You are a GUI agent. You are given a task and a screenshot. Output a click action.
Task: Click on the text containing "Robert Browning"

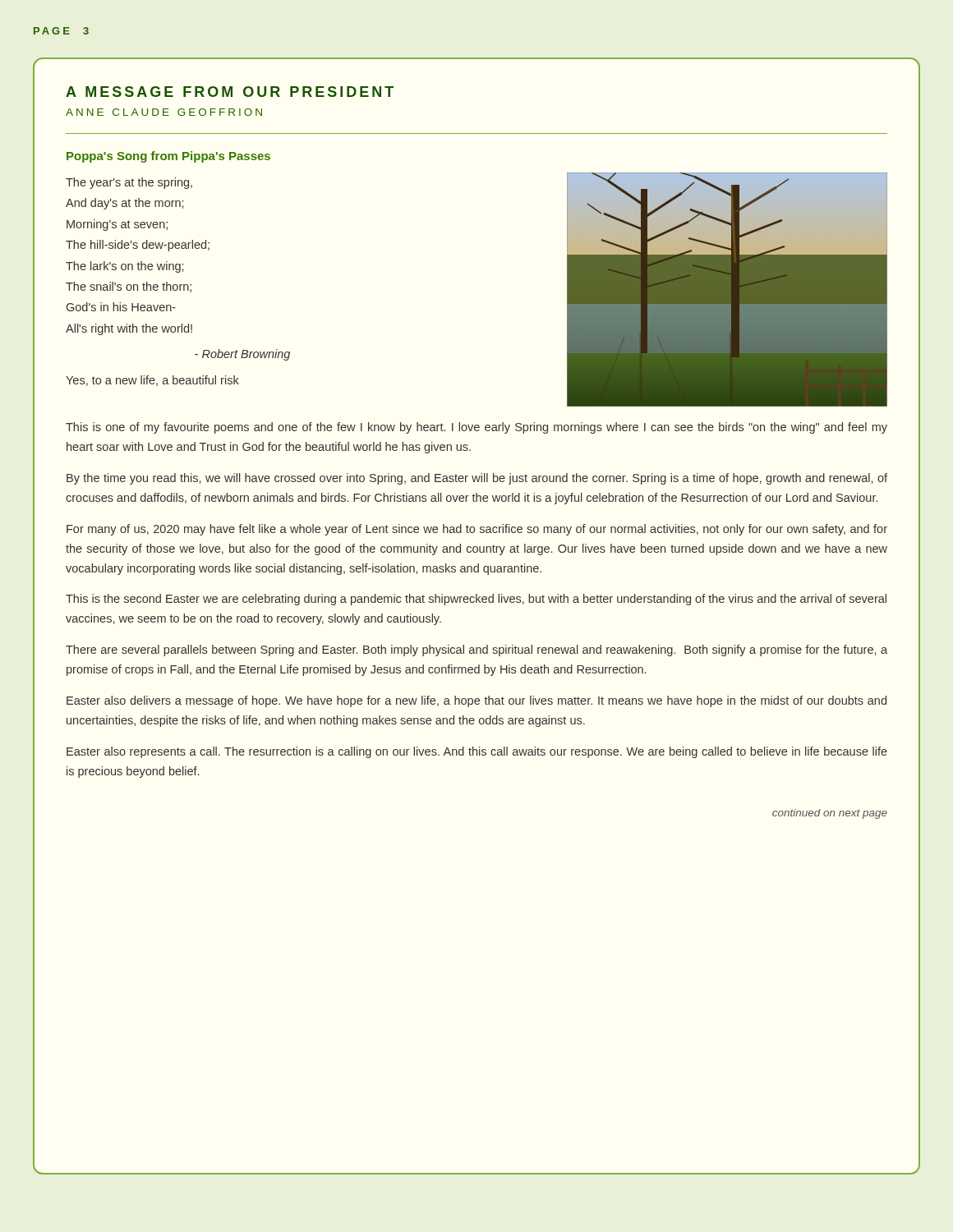[x=242, y=354]
